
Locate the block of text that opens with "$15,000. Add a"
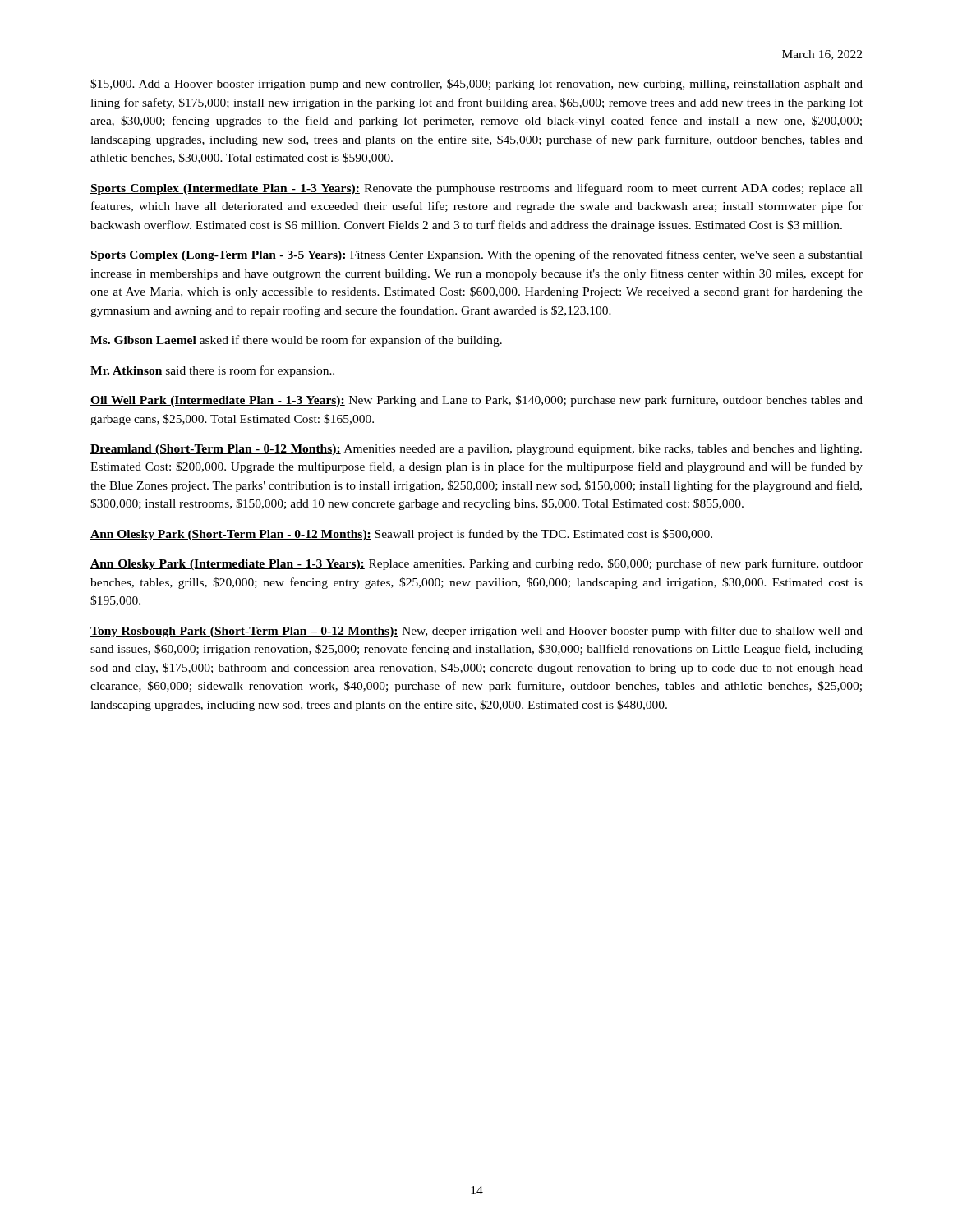click(476, 121)
